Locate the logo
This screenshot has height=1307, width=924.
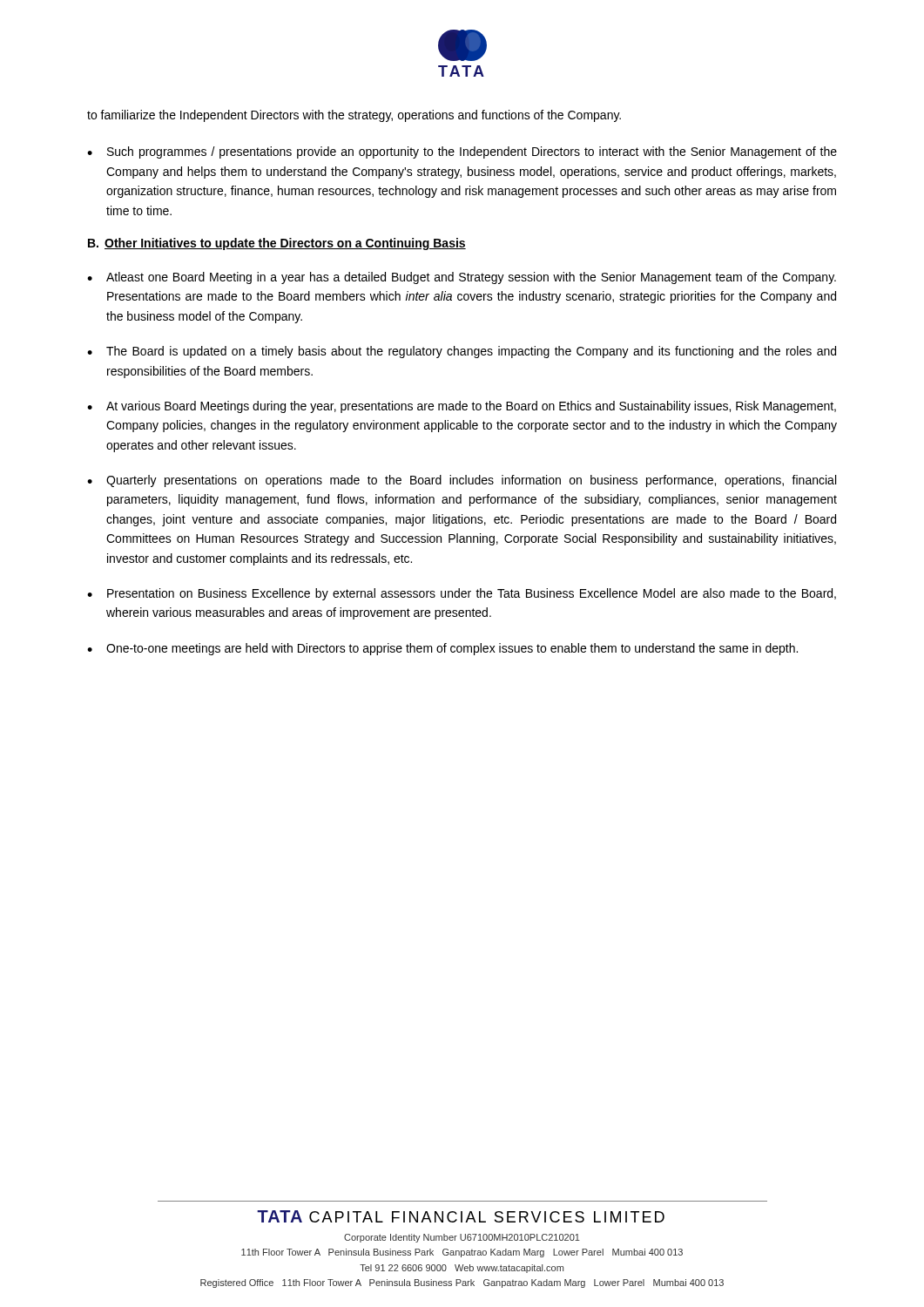pyautogui.click(x=462, y=45)
